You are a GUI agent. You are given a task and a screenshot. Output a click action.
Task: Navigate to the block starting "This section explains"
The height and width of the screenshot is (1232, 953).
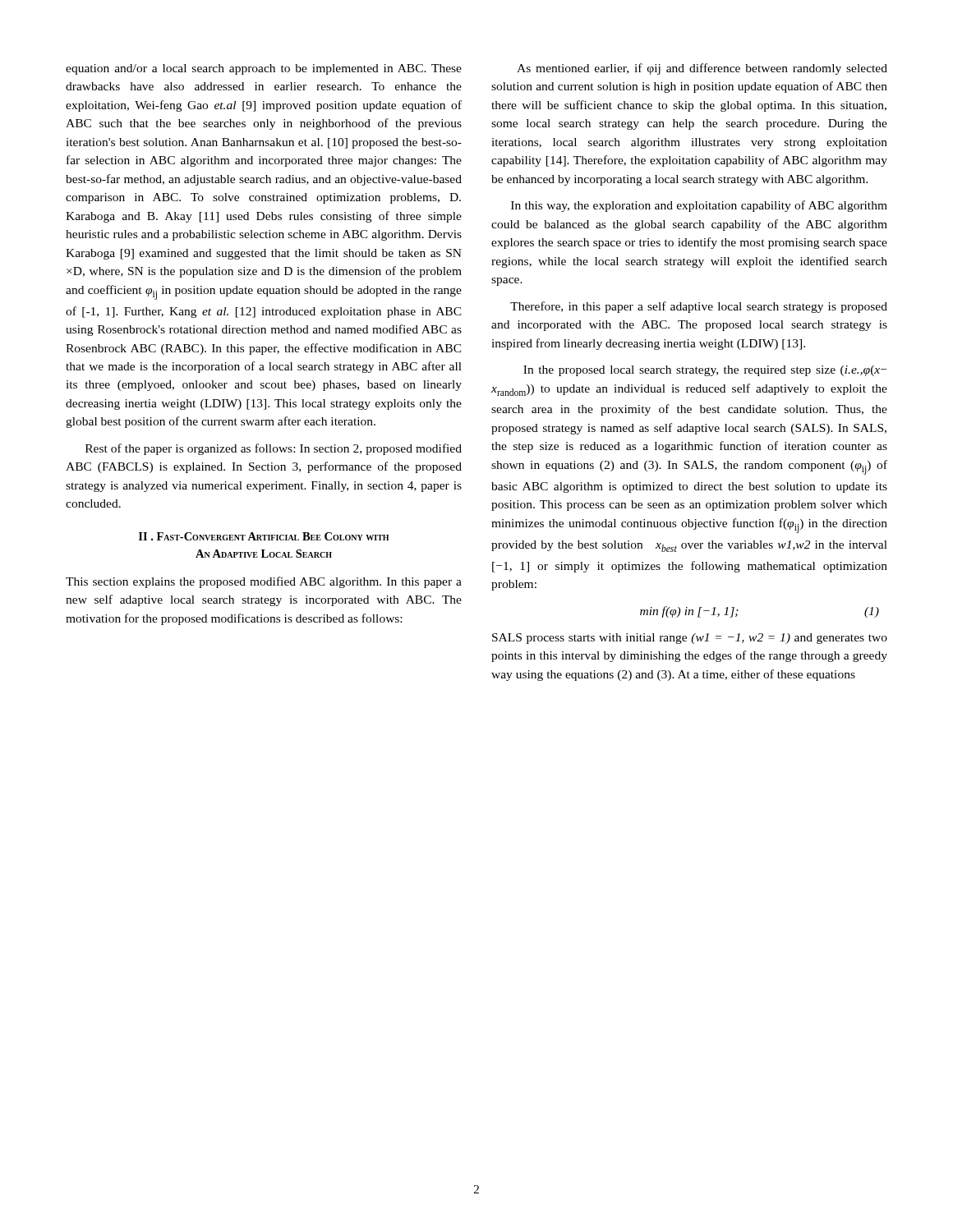click(x=264, y=600)
